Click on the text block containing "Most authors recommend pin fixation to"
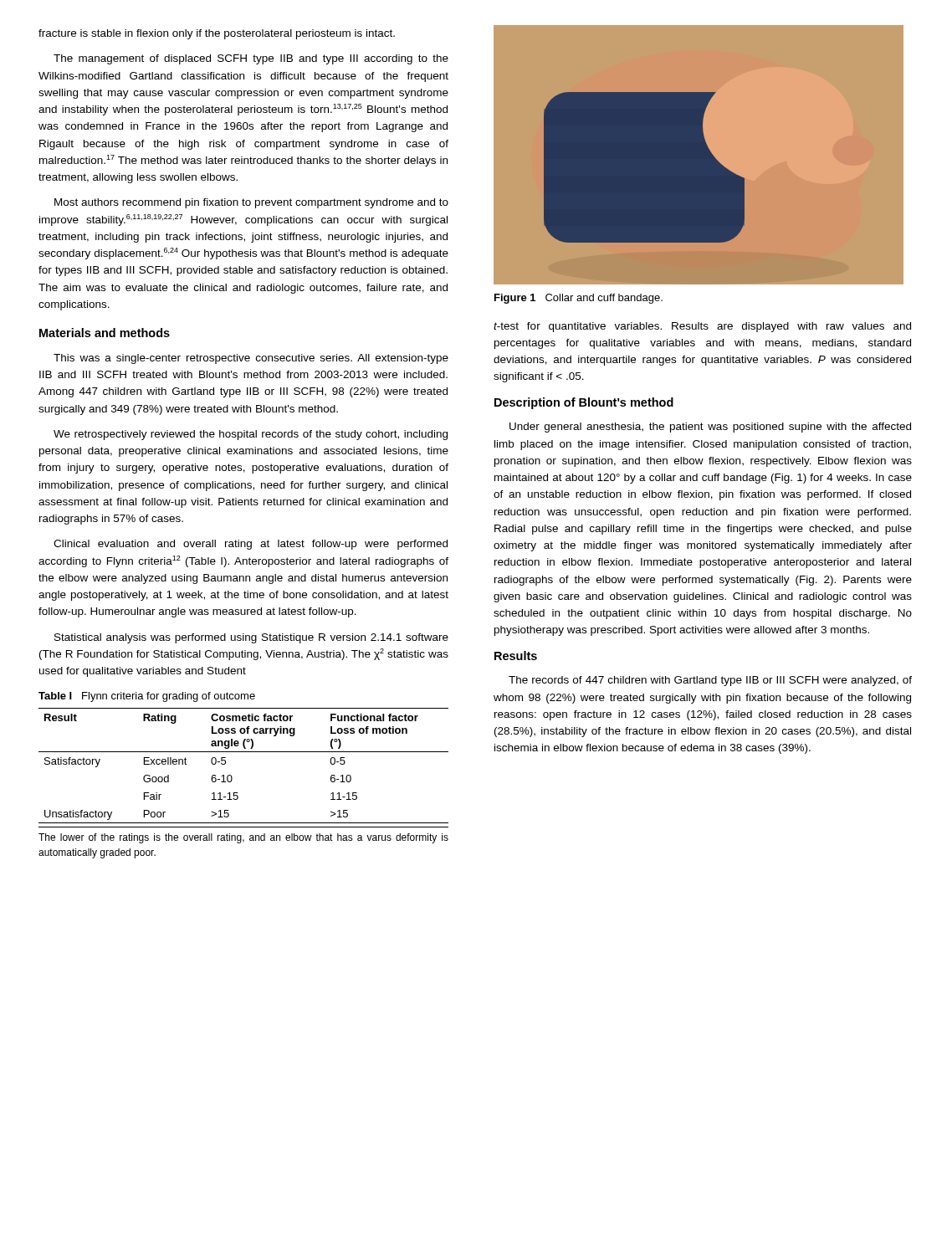 pos(243,254)
